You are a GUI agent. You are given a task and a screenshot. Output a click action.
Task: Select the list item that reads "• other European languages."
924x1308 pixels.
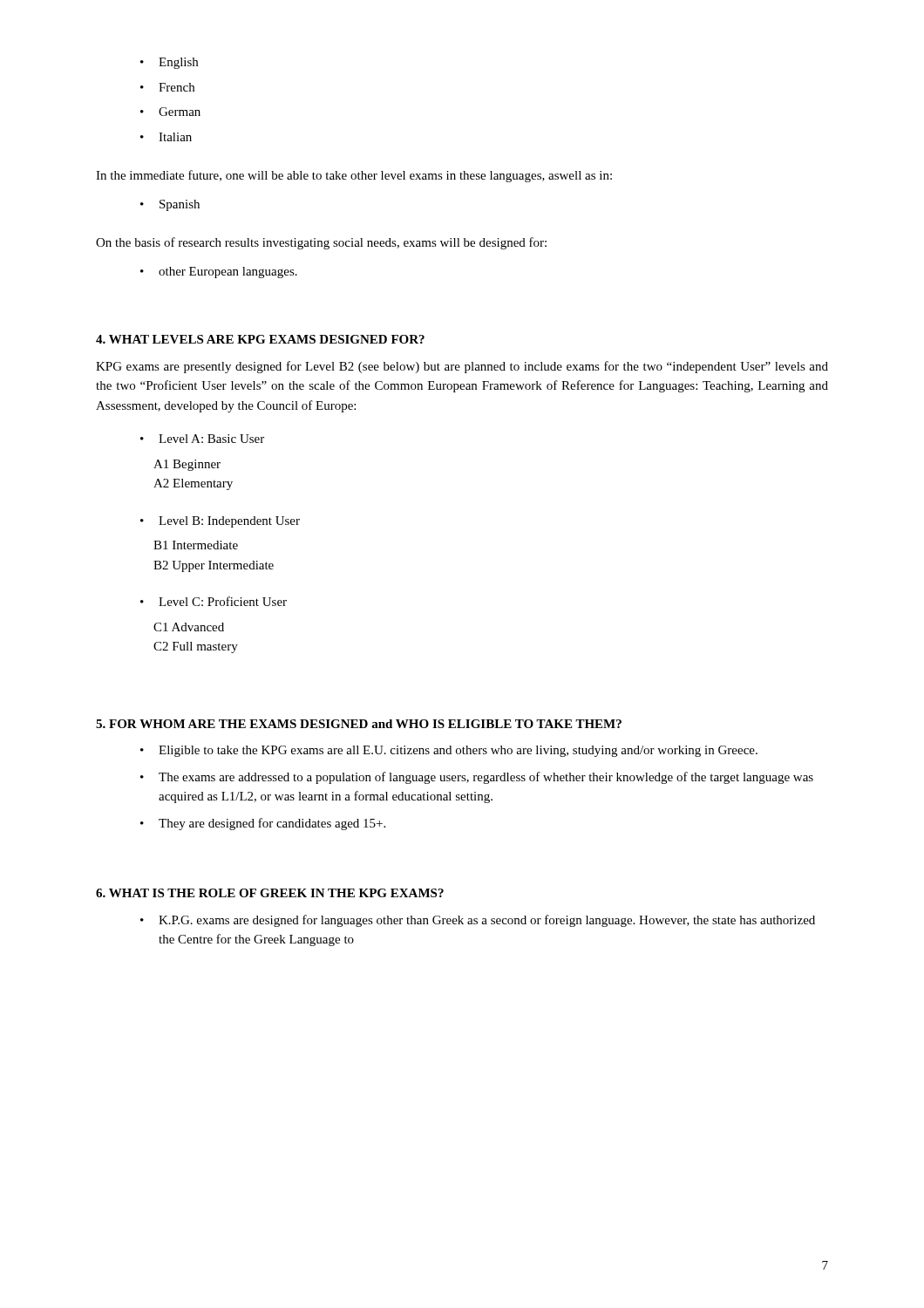click(219, 271)
